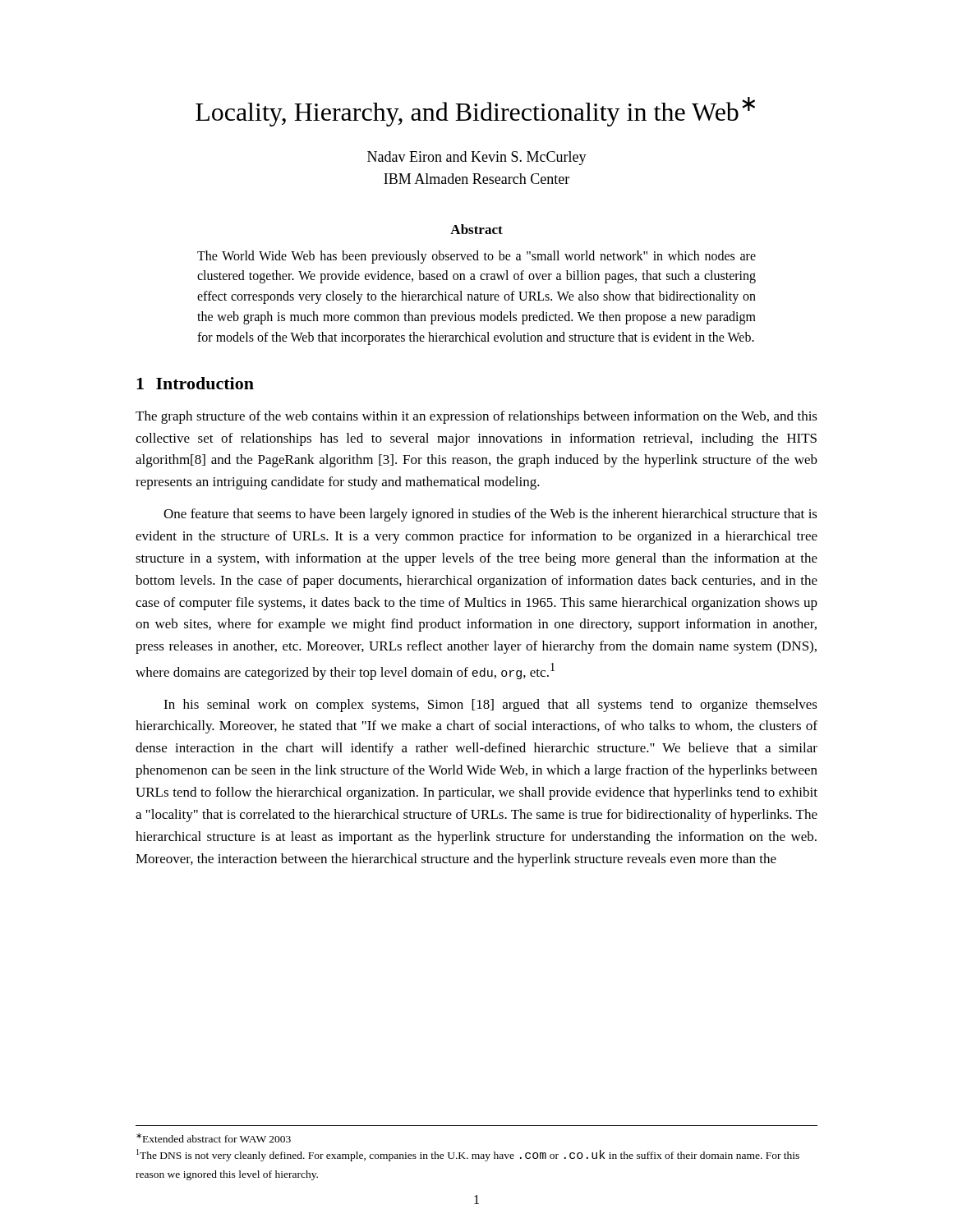Select the text block containing "The World Wide Web has been previously observed"

coord(476,296)
